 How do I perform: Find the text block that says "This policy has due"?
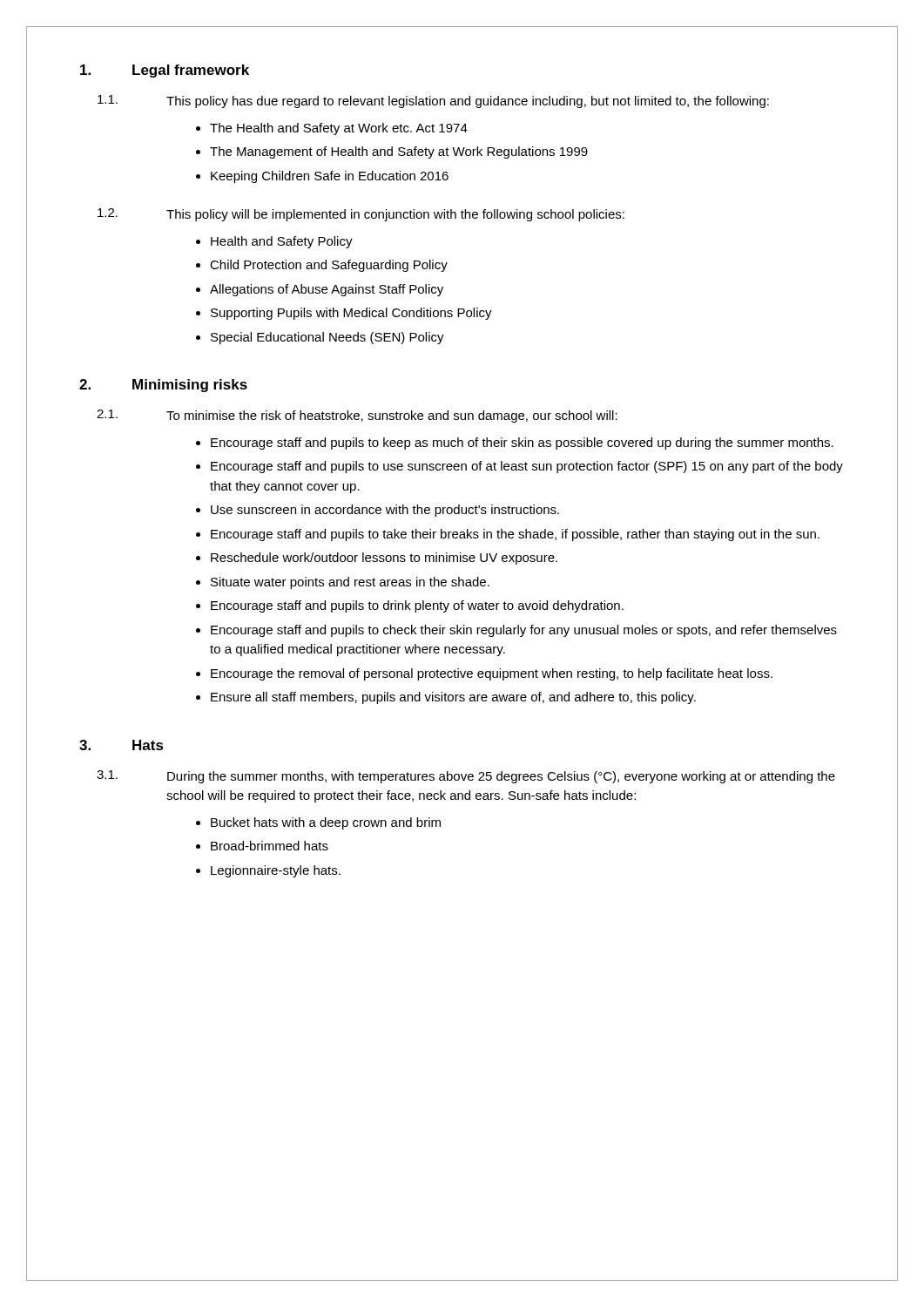click(x=506, y=139)
